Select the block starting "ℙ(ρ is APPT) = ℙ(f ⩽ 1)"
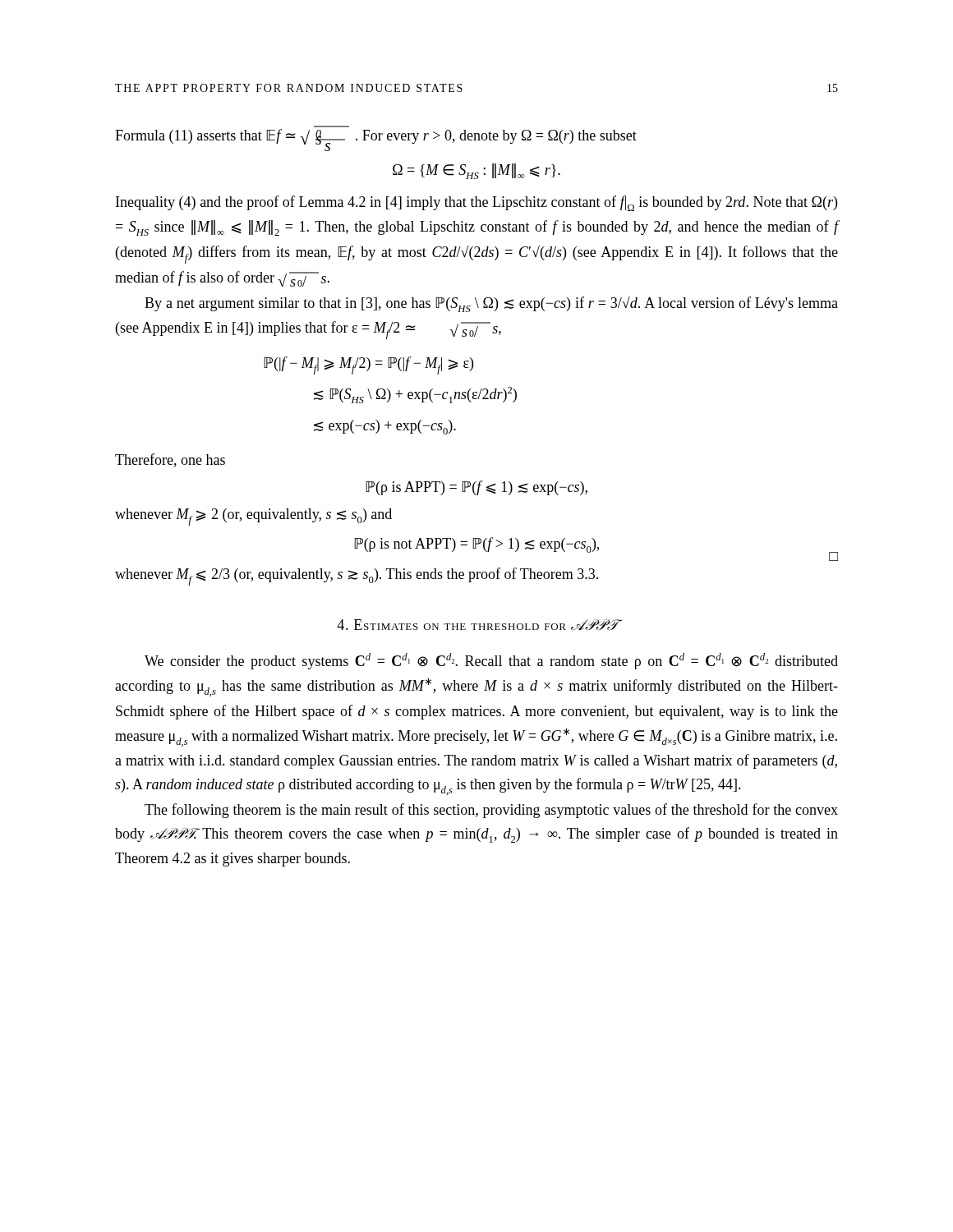 (476, 487)
